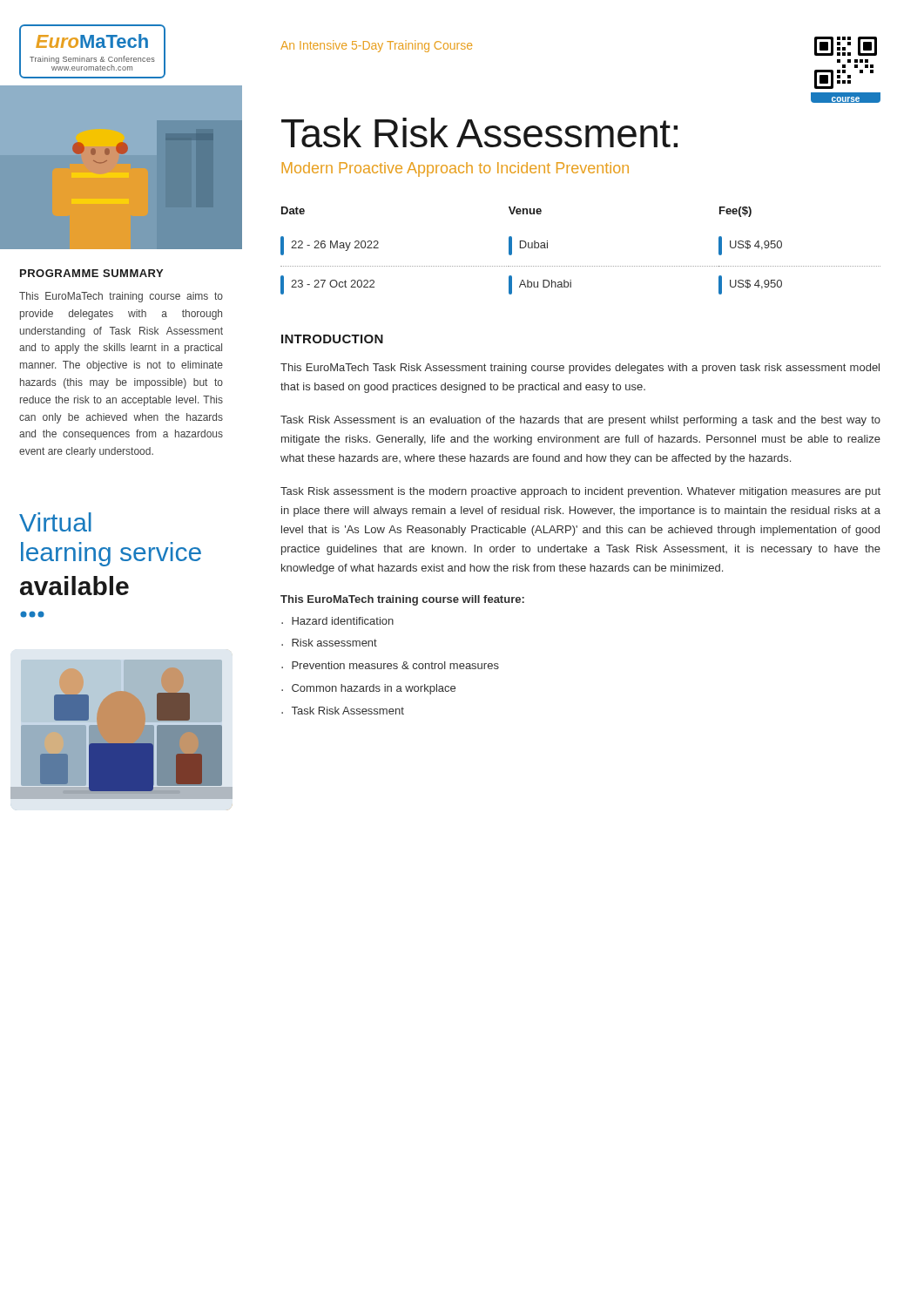Screen dimensions: 1307x924
Task: Find the text block that reads "This EuroMaTech Task Risk Assessment training"
Action: pyautogui.click(x=580, y=377)
